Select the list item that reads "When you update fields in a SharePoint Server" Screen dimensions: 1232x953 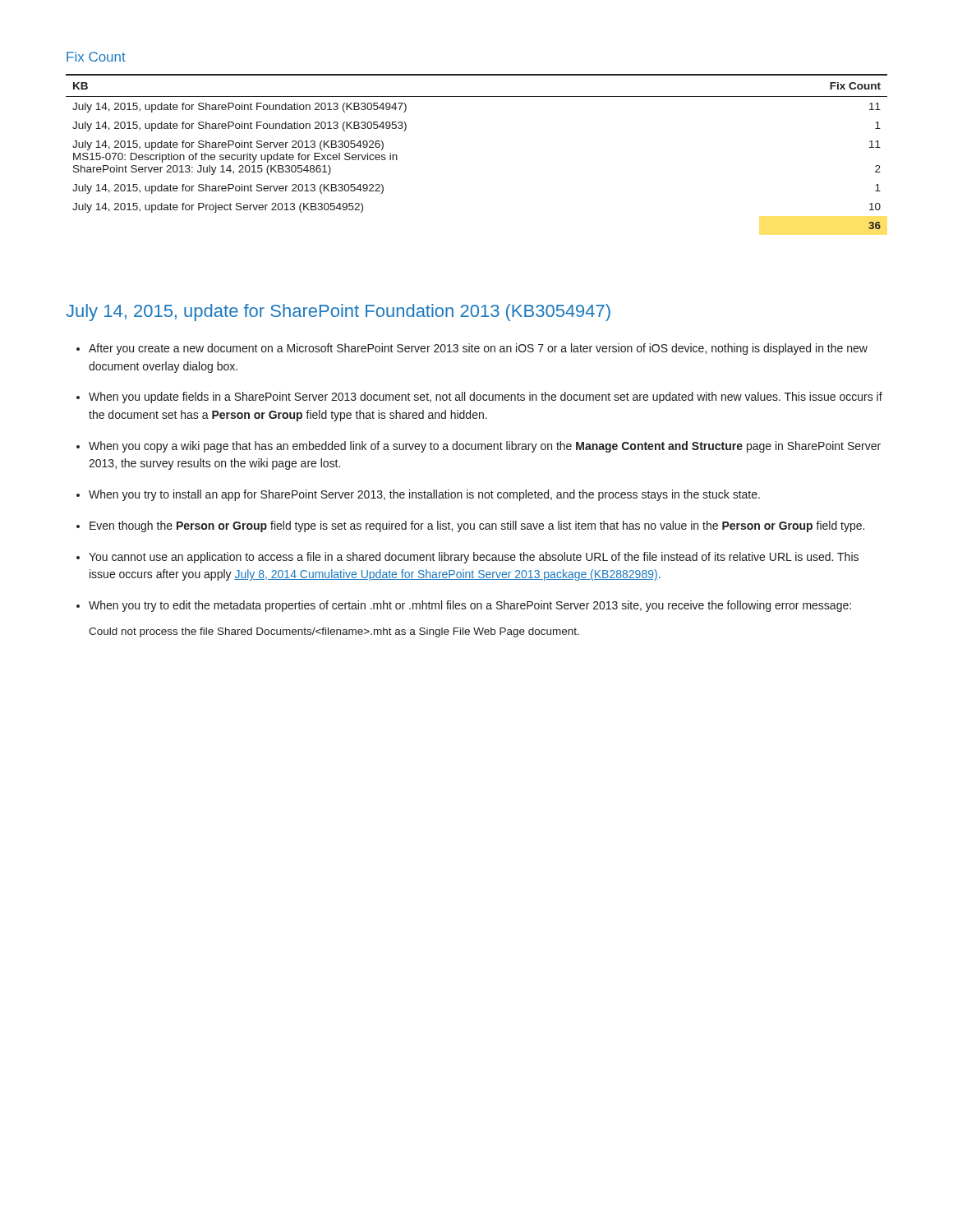(485, 406)
